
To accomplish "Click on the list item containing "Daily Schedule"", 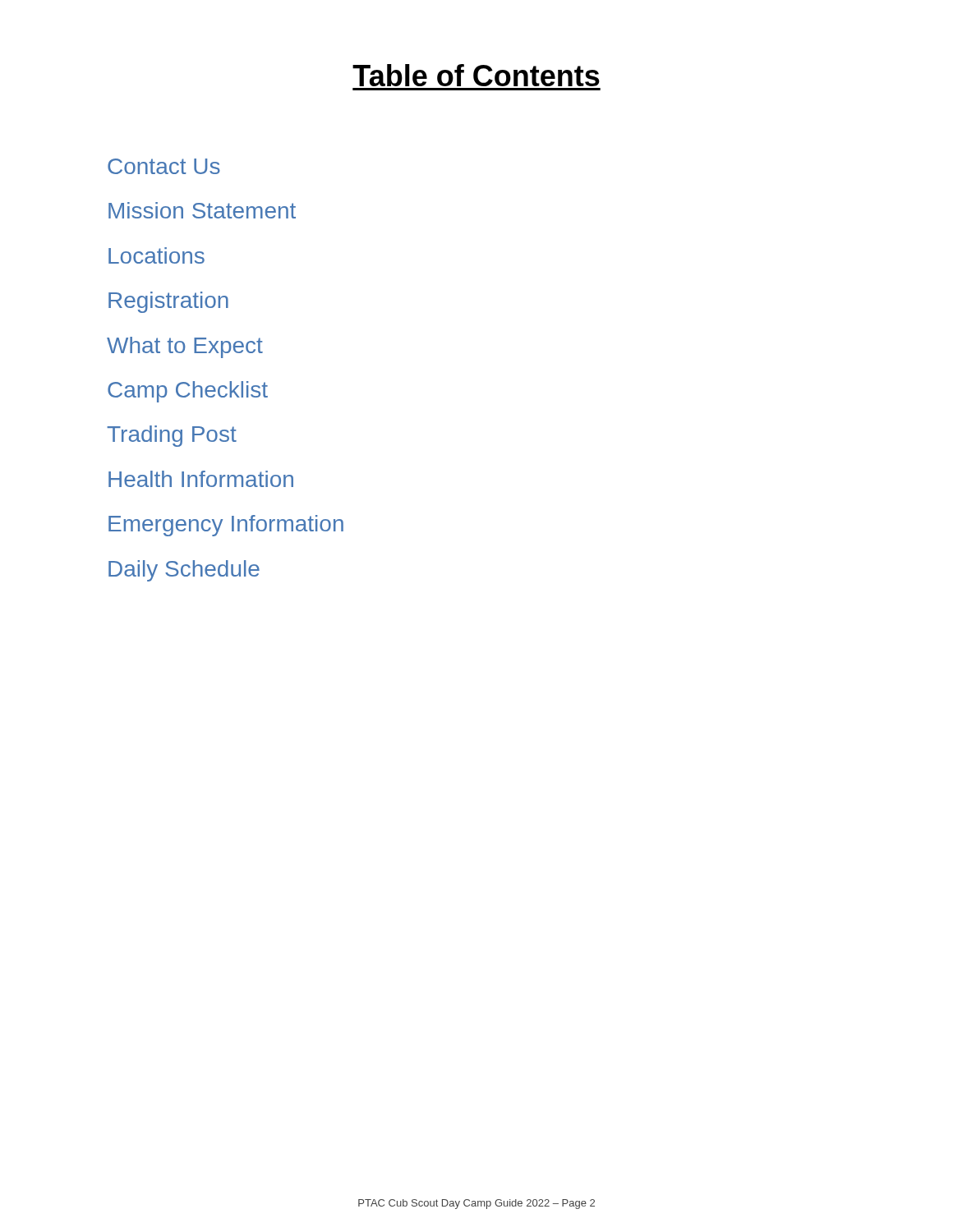I will pos(184,568).
